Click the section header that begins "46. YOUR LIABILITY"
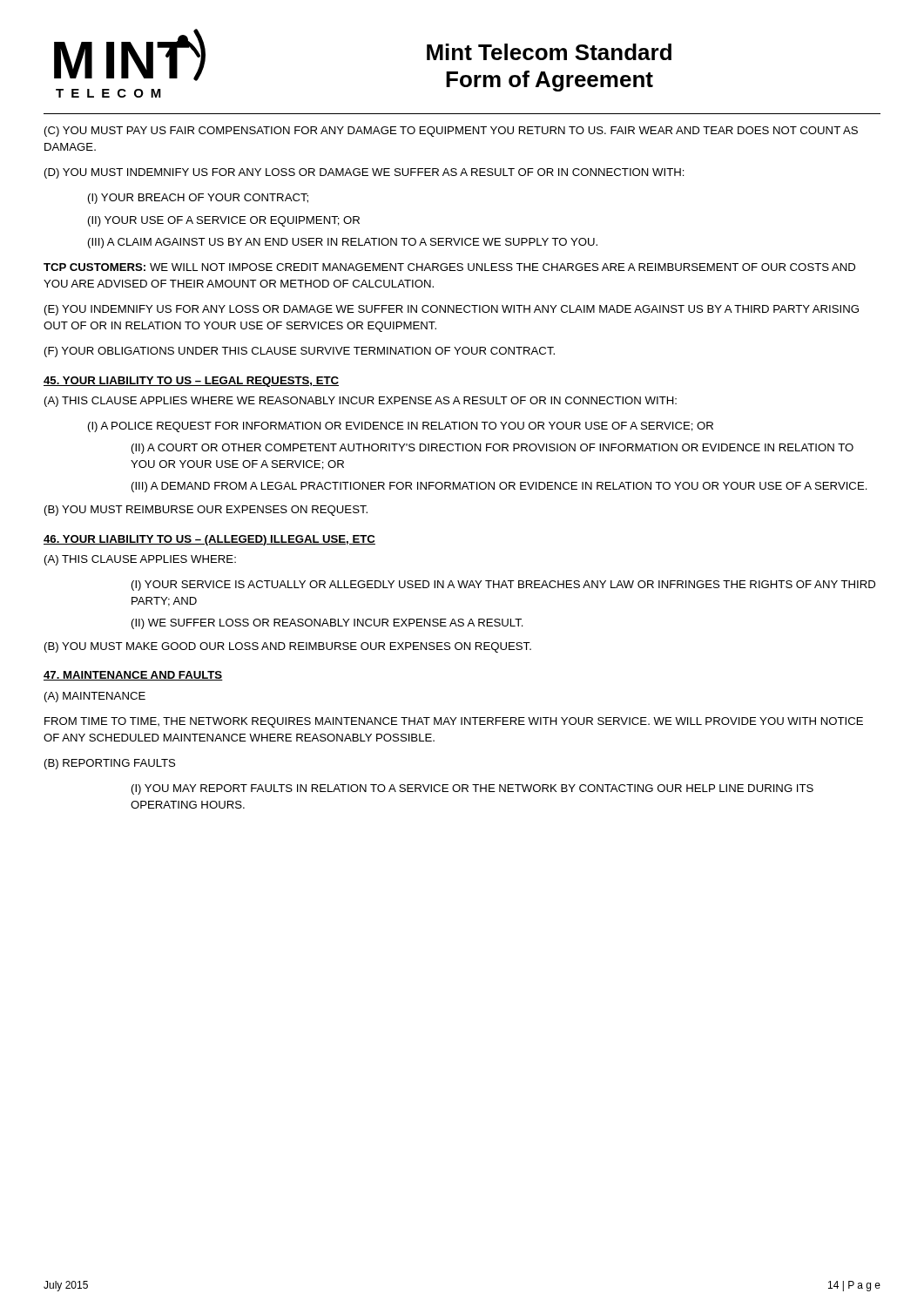Viewport: 924px width, 1307px height. pyautogui.click(x=209, y=538)
